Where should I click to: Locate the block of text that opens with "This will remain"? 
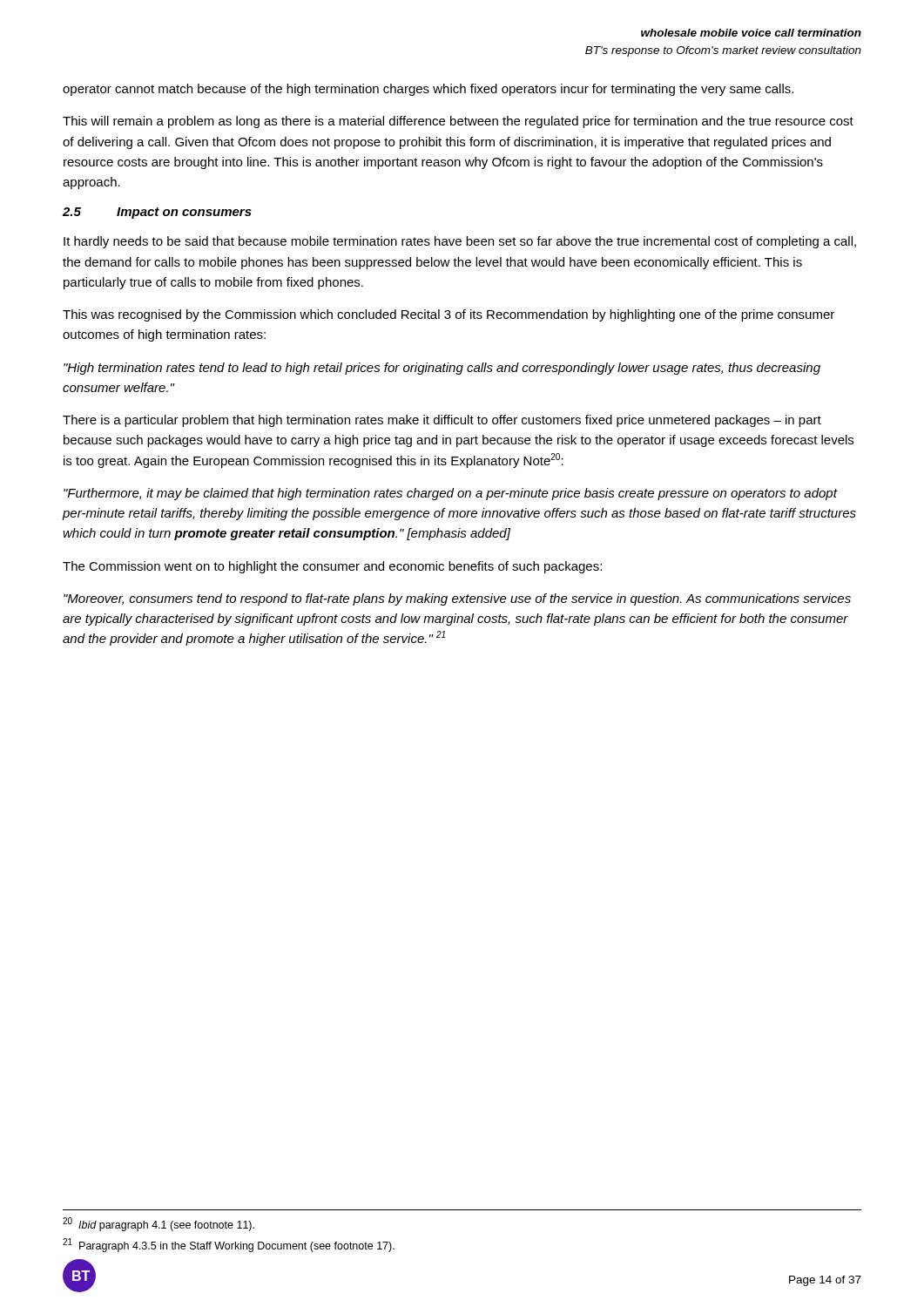click(458, 151)
